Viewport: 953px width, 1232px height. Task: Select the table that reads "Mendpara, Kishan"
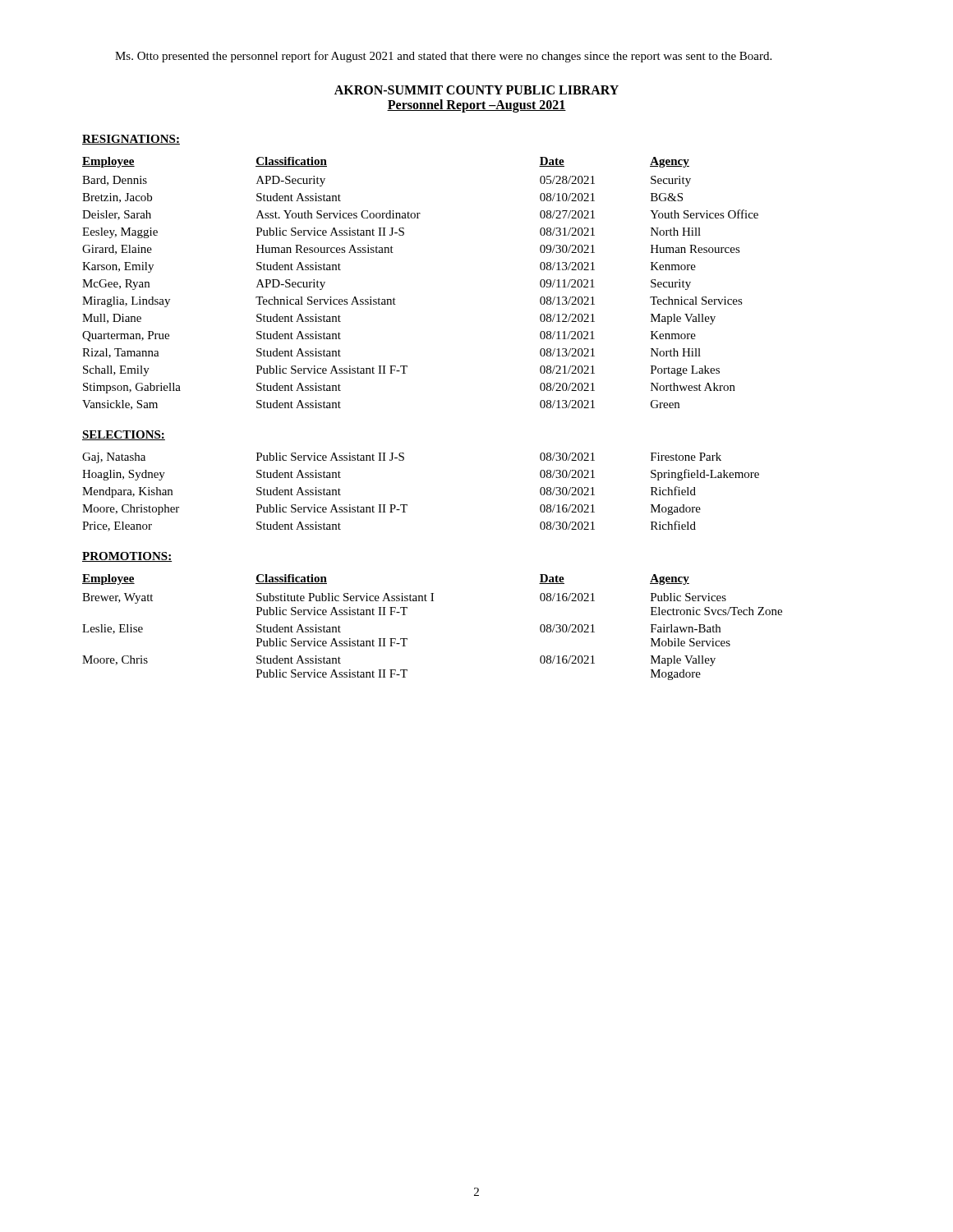click(476, 492)
